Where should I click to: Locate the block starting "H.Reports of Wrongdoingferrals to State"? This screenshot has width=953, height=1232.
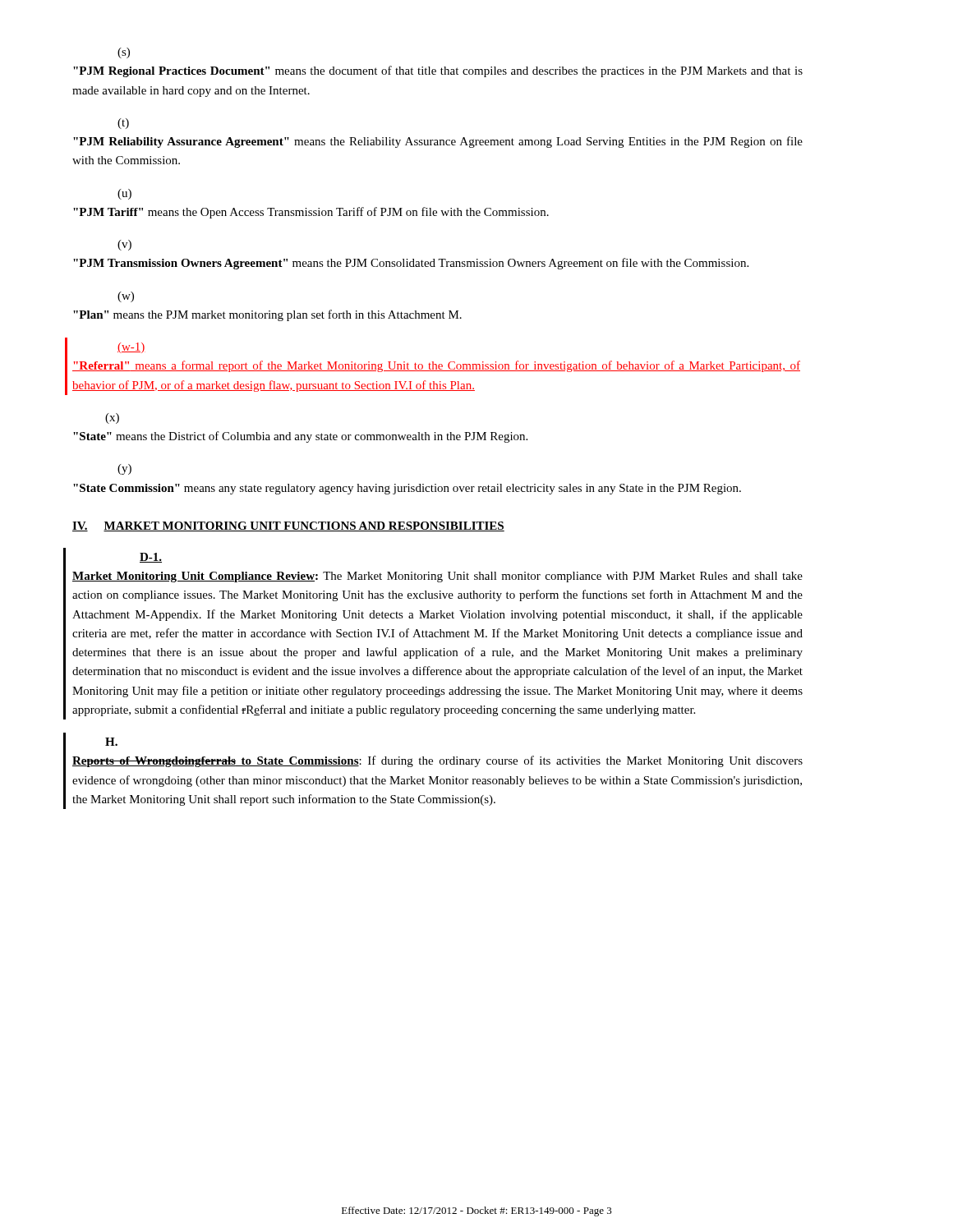pyautogui.click(x=437, y=771)
